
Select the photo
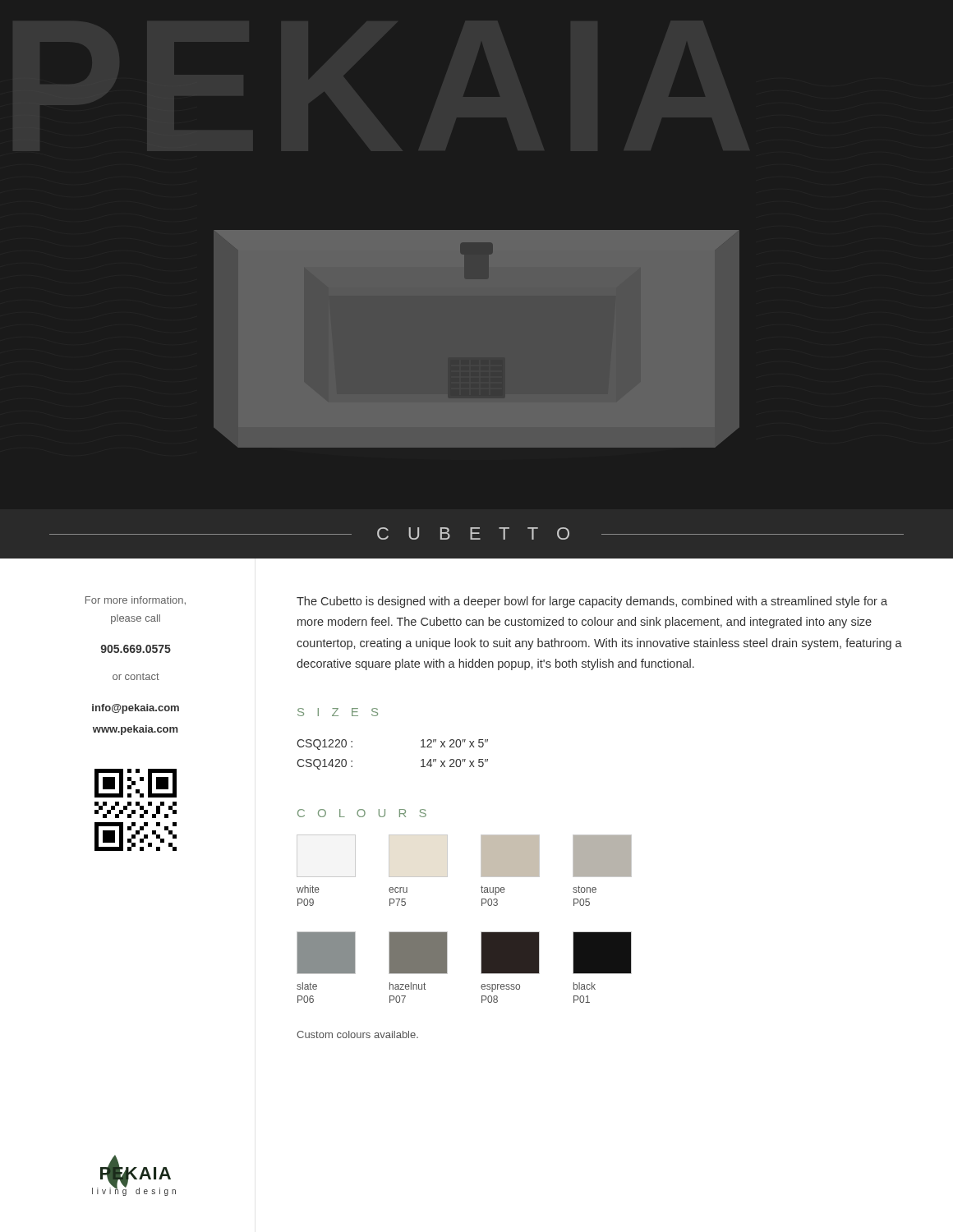[476, 255]
